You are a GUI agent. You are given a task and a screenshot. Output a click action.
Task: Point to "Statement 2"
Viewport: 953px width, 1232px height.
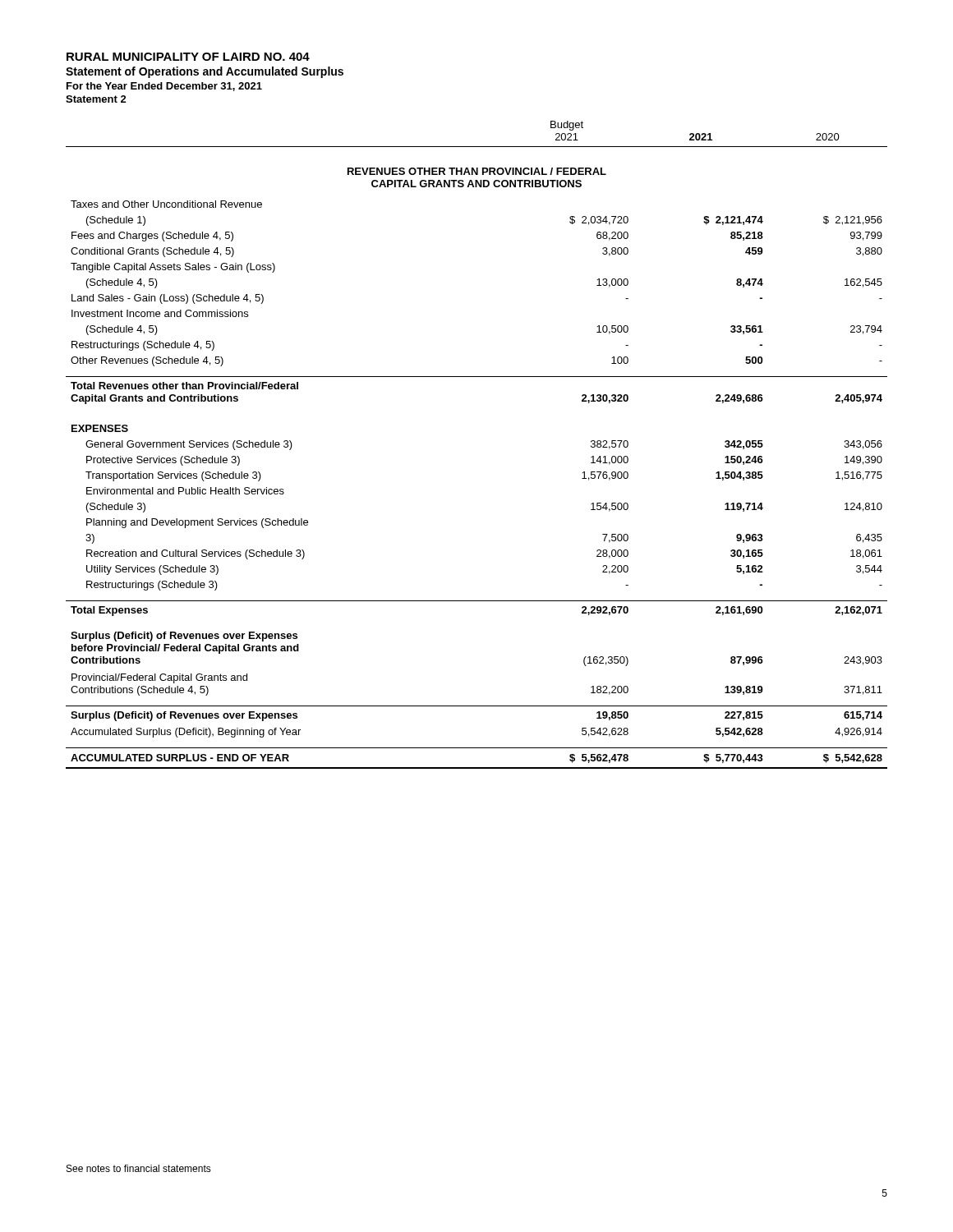pyautogui.click(x=96, y=99)
